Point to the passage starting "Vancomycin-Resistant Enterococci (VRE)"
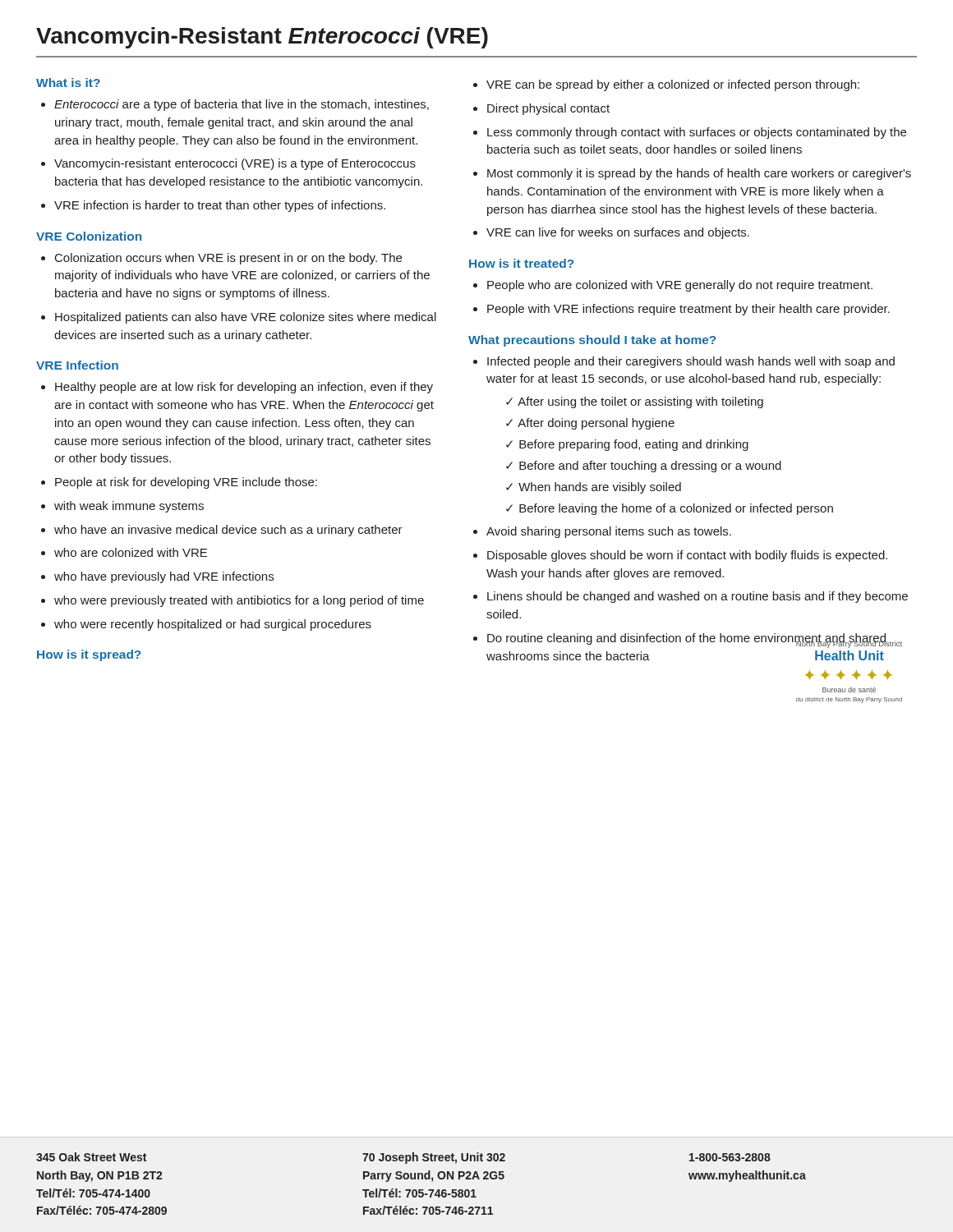 pyautogui.click(x=262, y=36)
